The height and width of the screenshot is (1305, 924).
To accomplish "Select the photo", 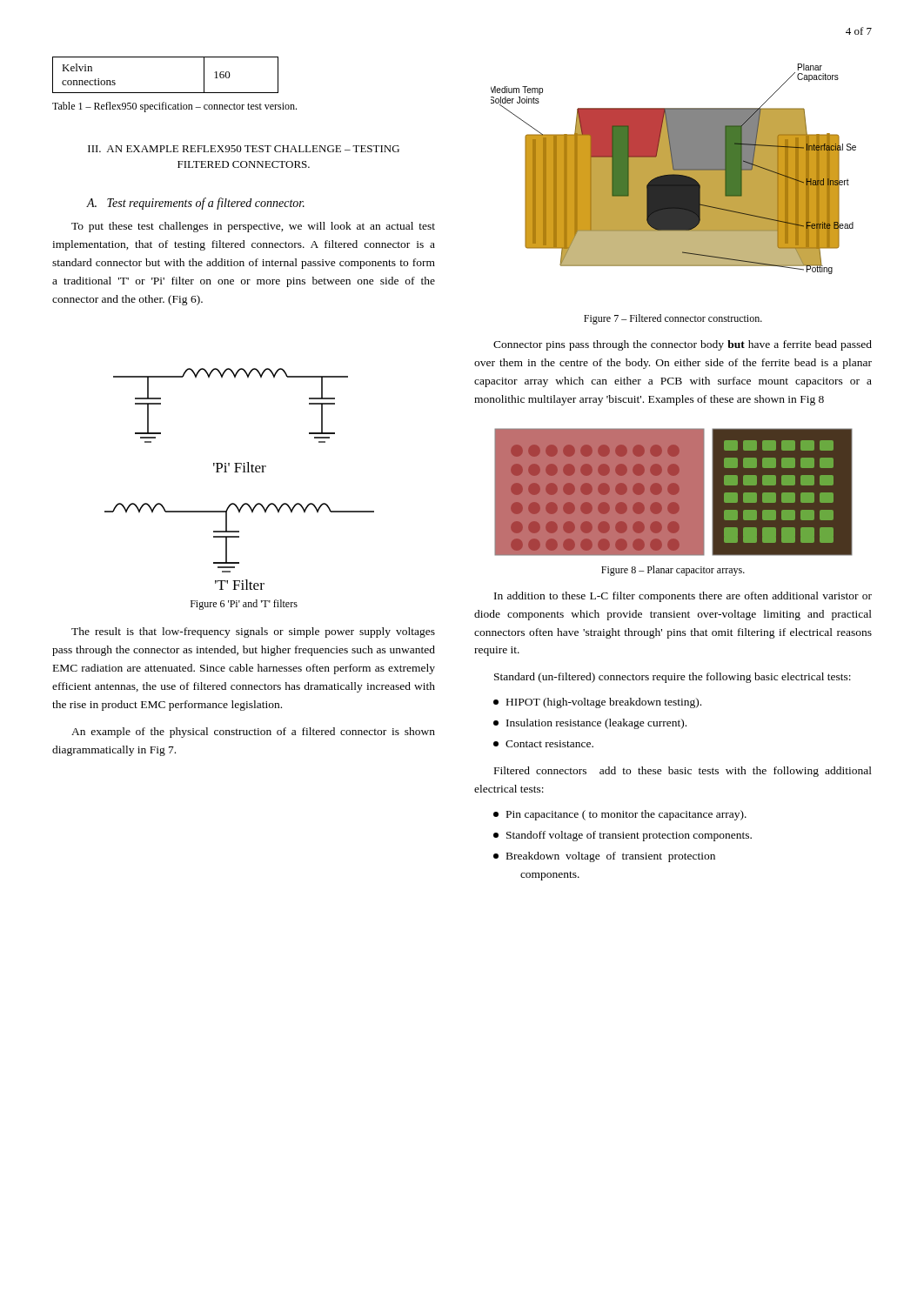I will pos(673,492).
